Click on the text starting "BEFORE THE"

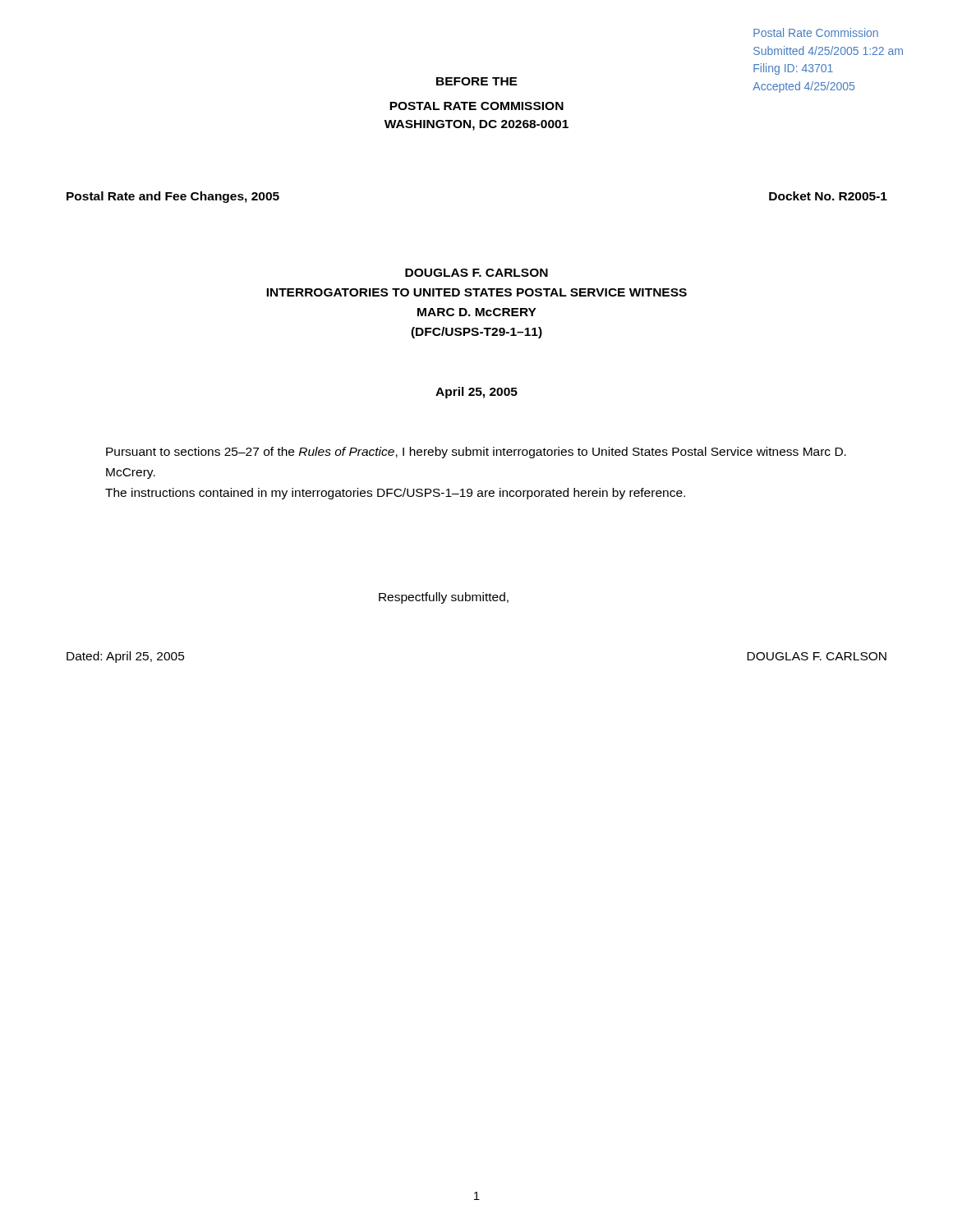pos(476,81)
